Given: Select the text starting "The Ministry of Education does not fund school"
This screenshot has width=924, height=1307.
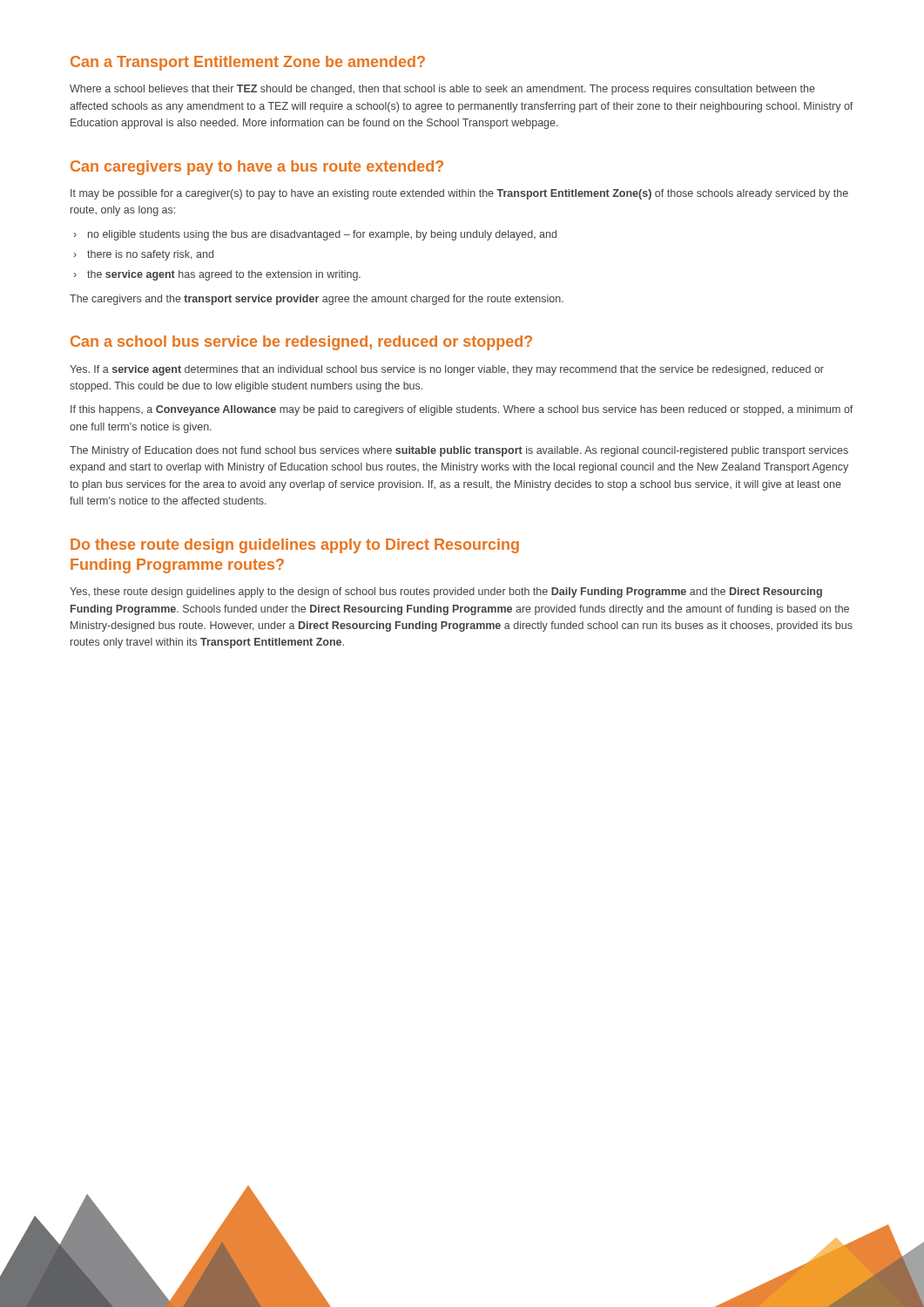Looking at the screenshot, I should pos(459,476).
